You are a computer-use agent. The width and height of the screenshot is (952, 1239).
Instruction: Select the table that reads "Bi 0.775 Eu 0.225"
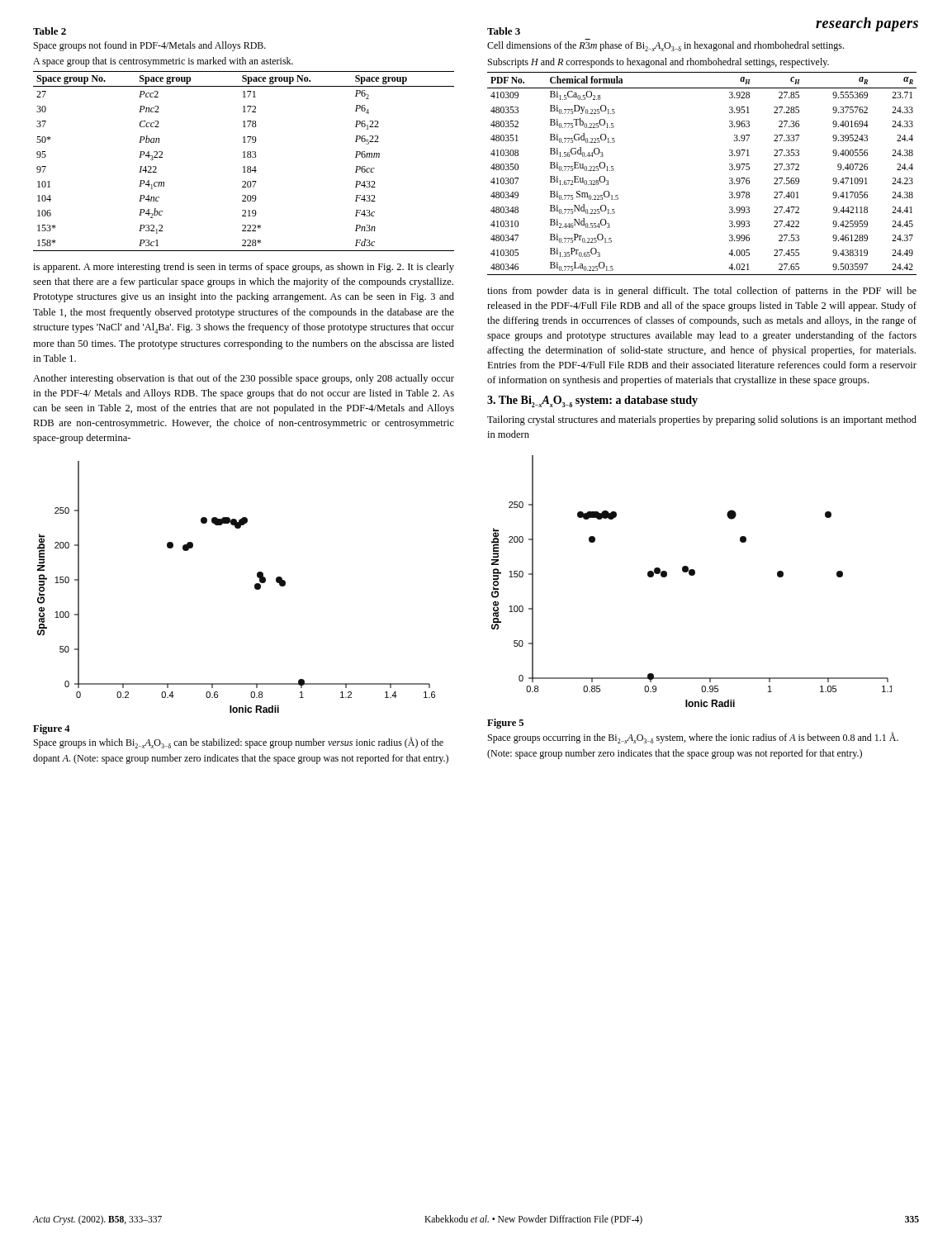[x=702, y=173]
